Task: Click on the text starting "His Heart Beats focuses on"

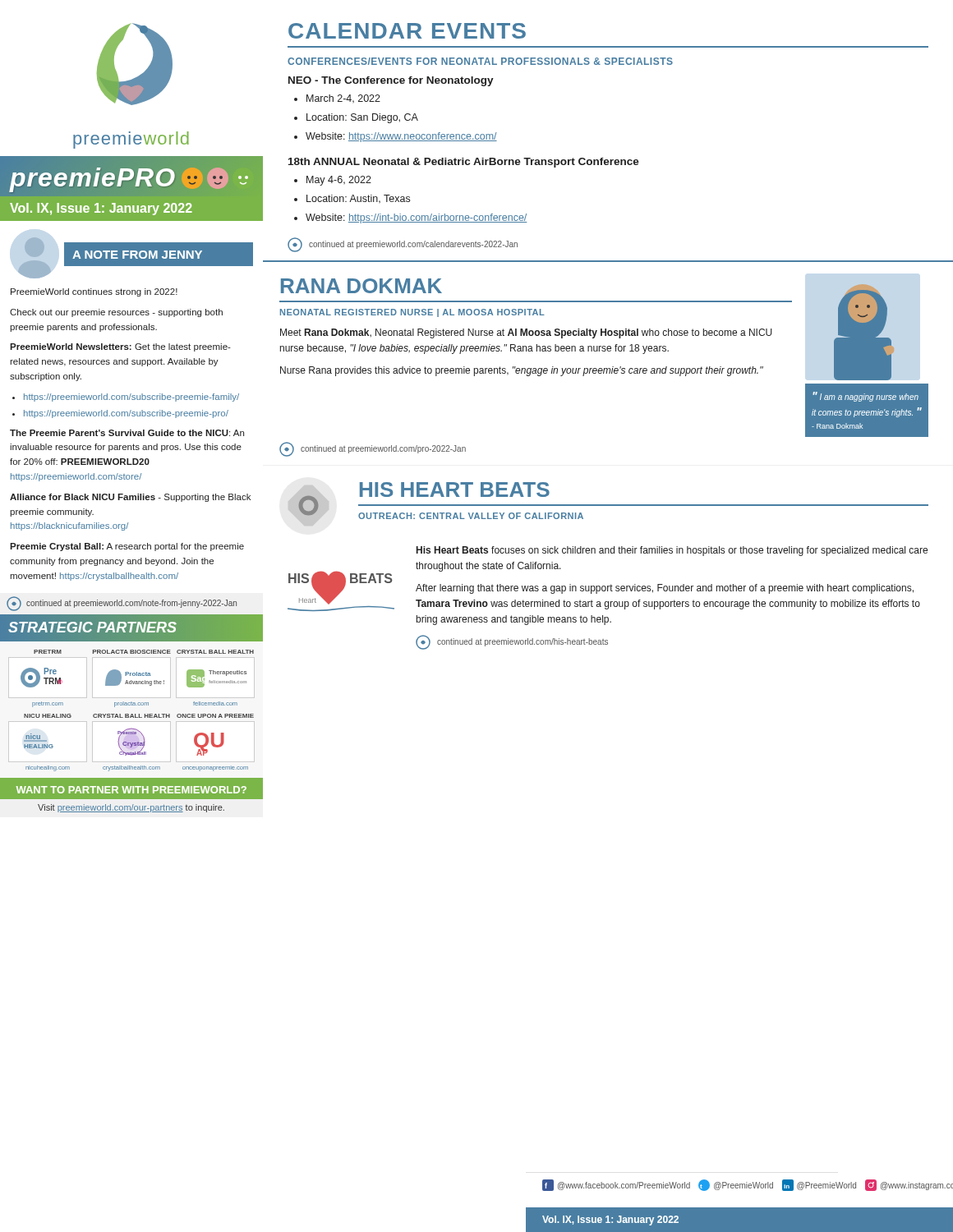Action: [672, 585]
